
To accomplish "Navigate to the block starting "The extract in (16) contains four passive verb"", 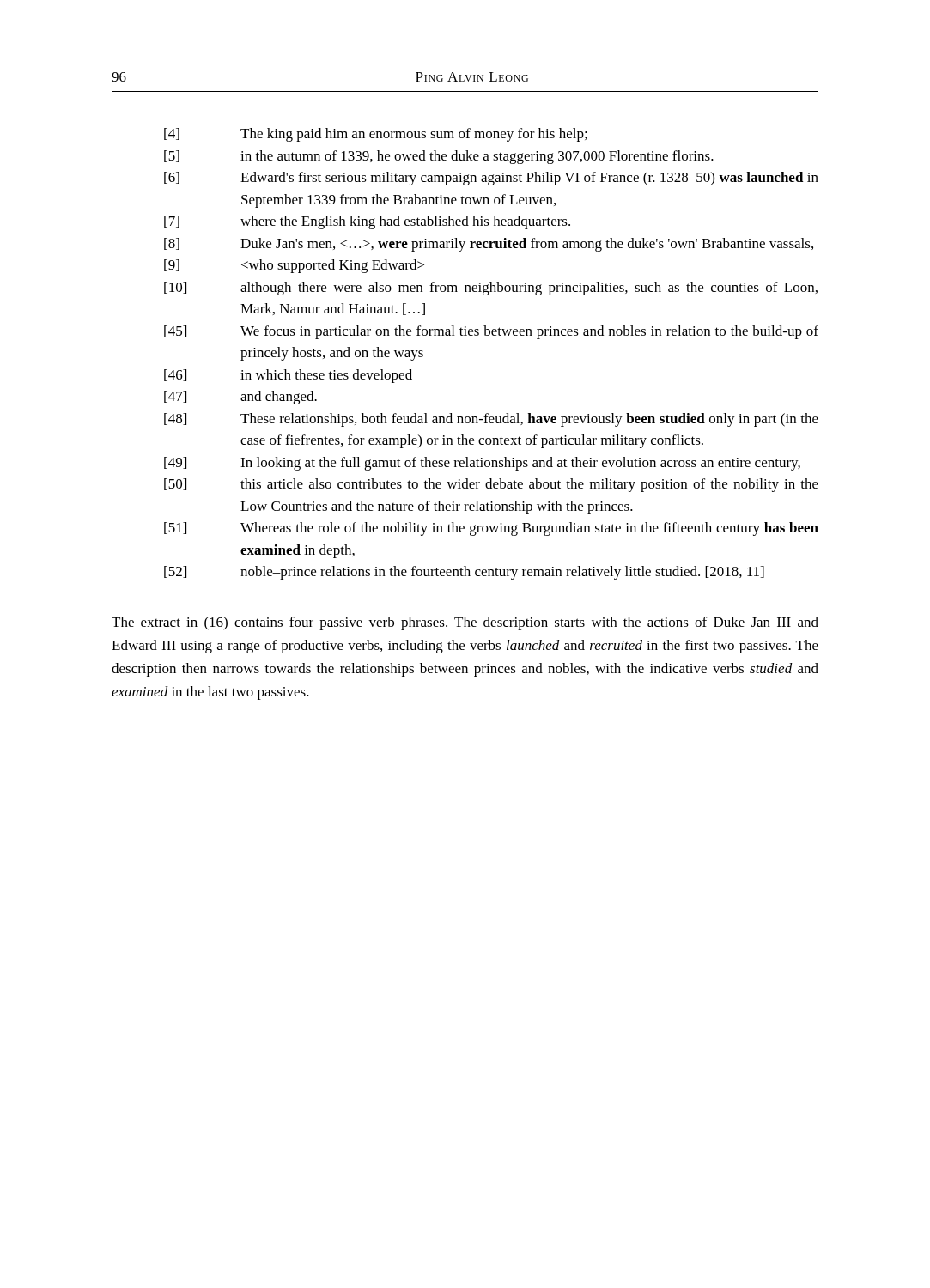I will point(465,657).
